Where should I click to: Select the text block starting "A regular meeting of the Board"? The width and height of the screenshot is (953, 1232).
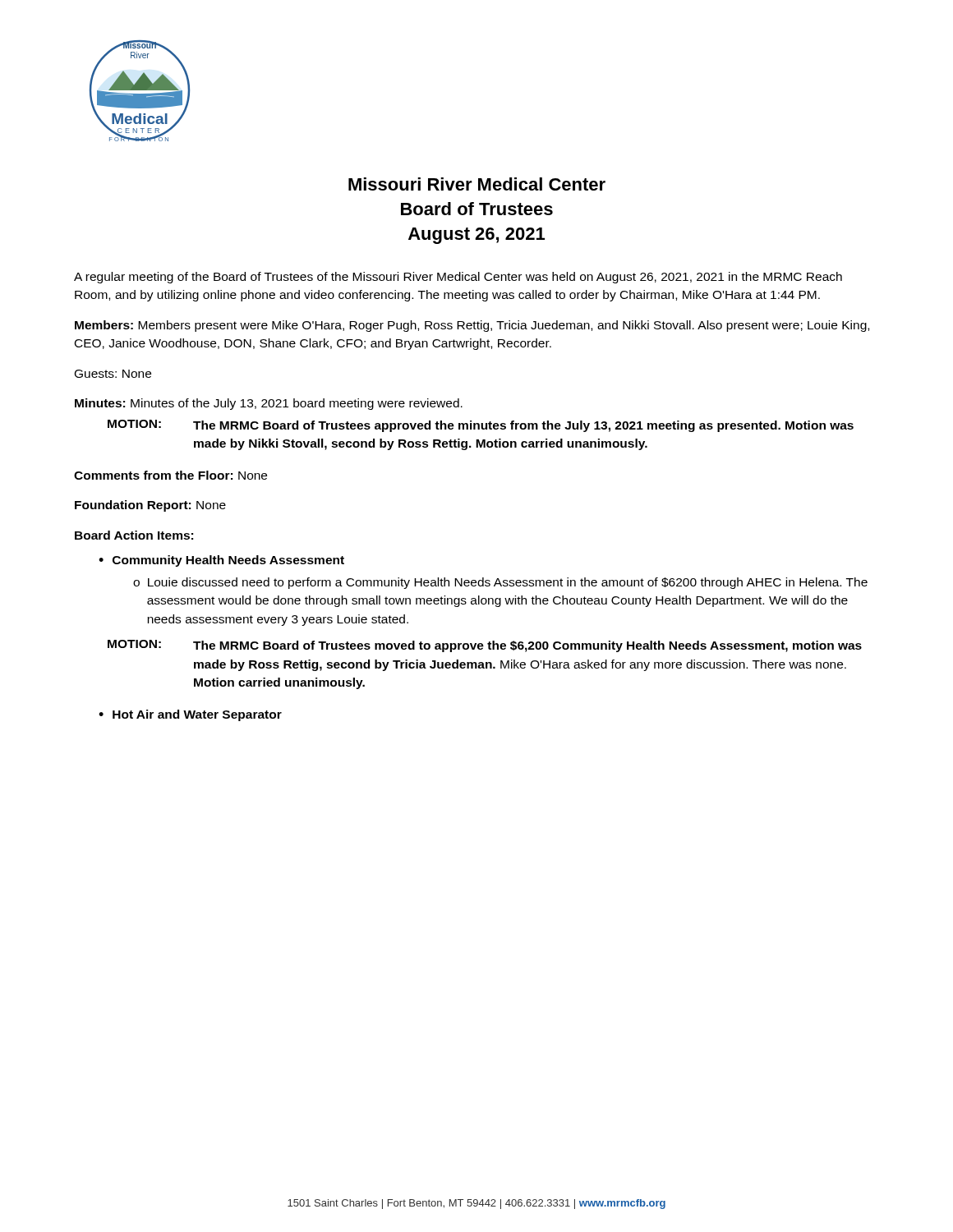[x=458, y=286]
